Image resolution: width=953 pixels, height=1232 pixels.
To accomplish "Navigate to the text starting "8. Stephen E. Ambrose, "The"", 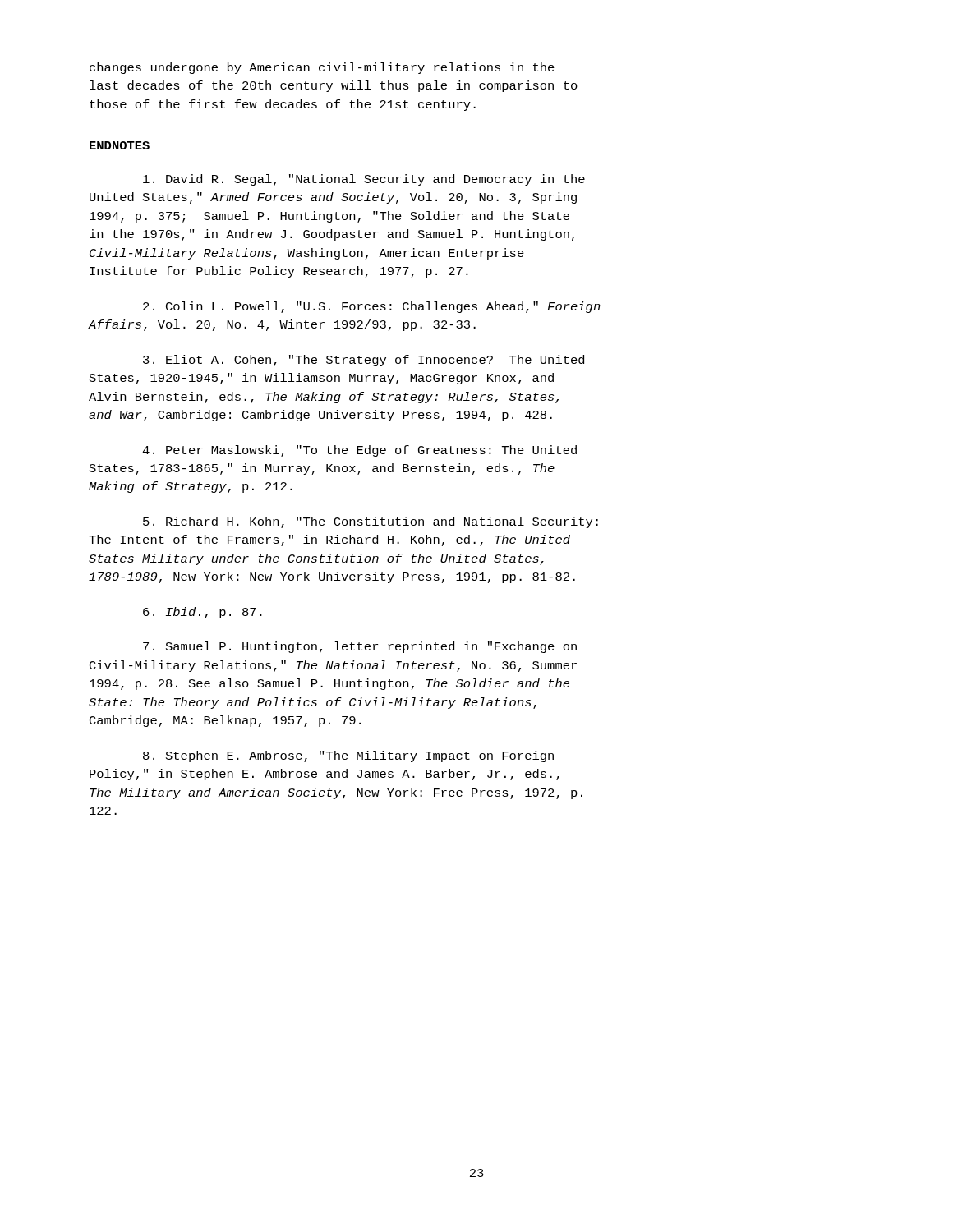I will (337, 784).
